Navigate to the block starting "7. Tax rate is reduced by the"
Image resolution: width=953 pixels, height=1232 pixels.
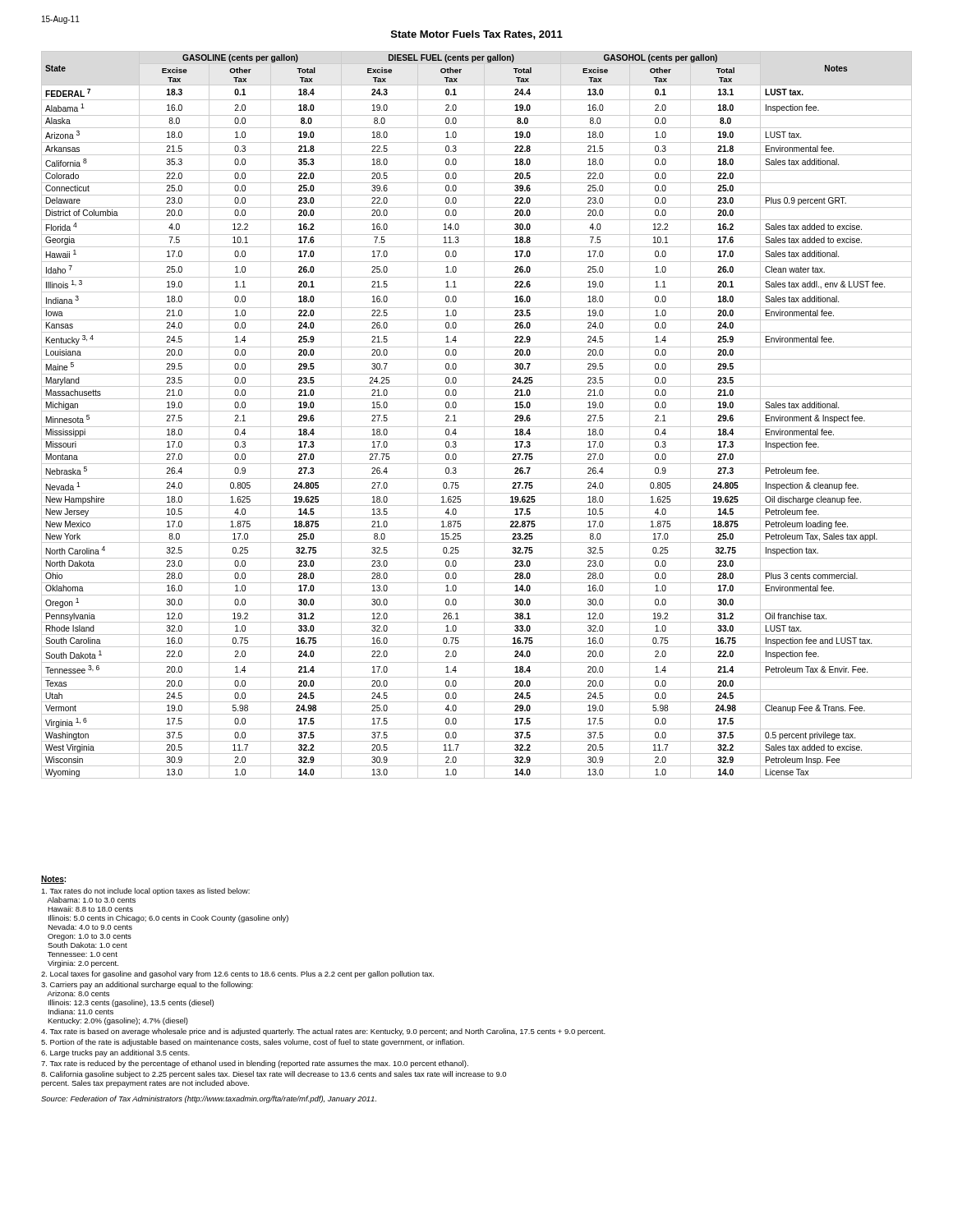[255, 1063]
